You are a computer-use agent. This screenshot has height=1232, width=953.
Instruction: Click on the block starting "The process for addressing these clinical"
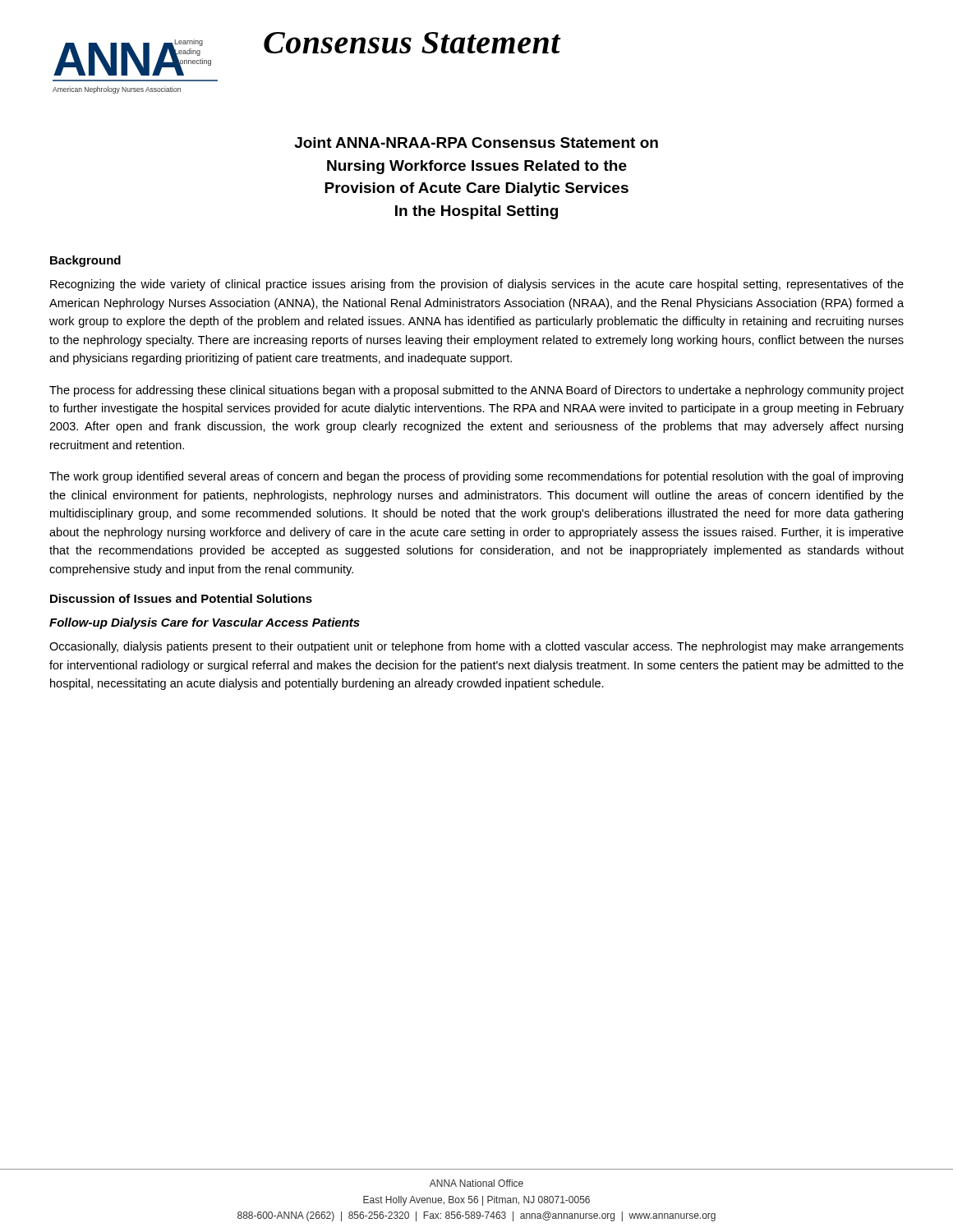click(x=476, y=417)
